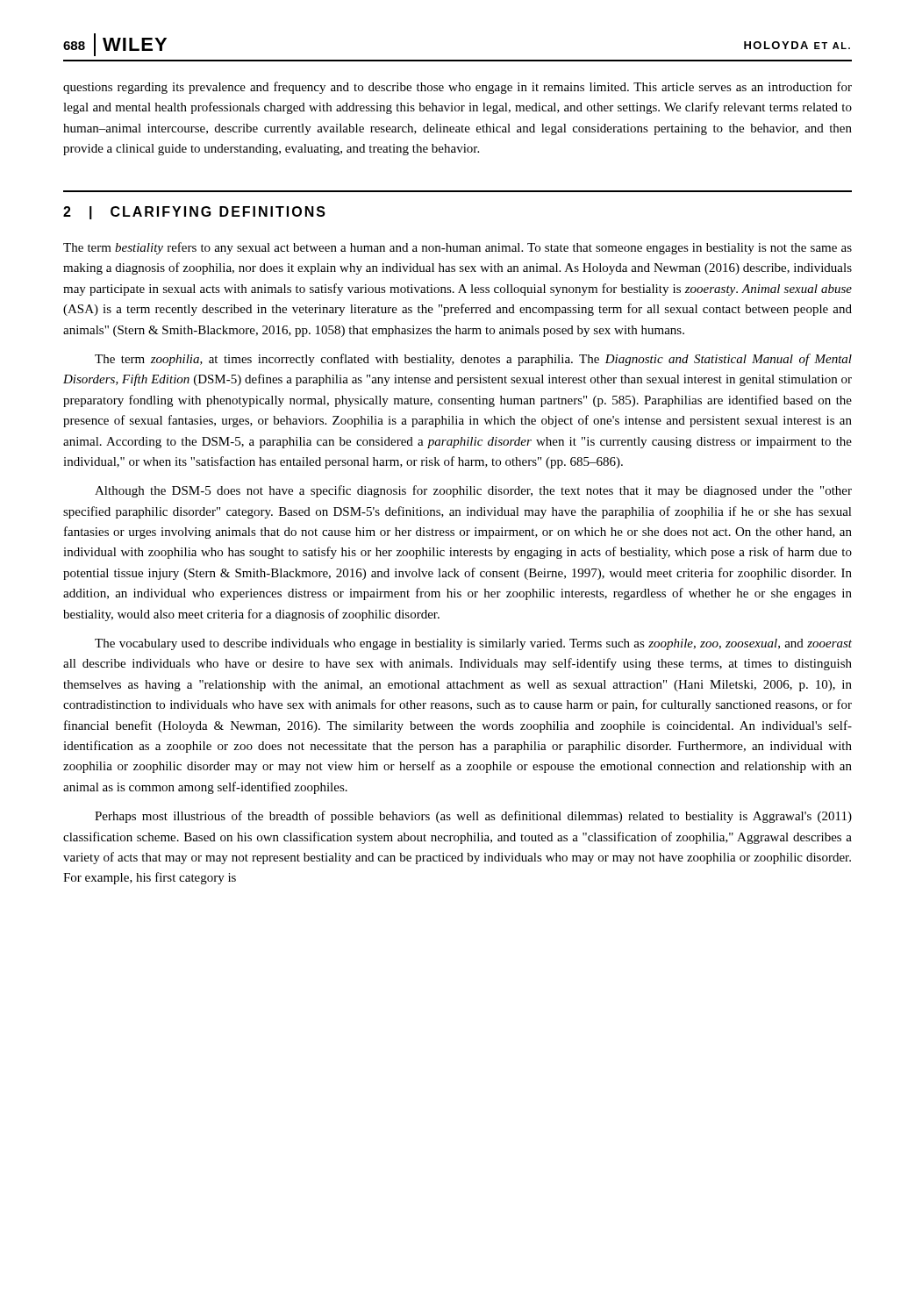This screenshot has height=1316, width=915.
Task: Find the block on this page that starts "The term zoophilia,"
Action: (x=458, y=410)
